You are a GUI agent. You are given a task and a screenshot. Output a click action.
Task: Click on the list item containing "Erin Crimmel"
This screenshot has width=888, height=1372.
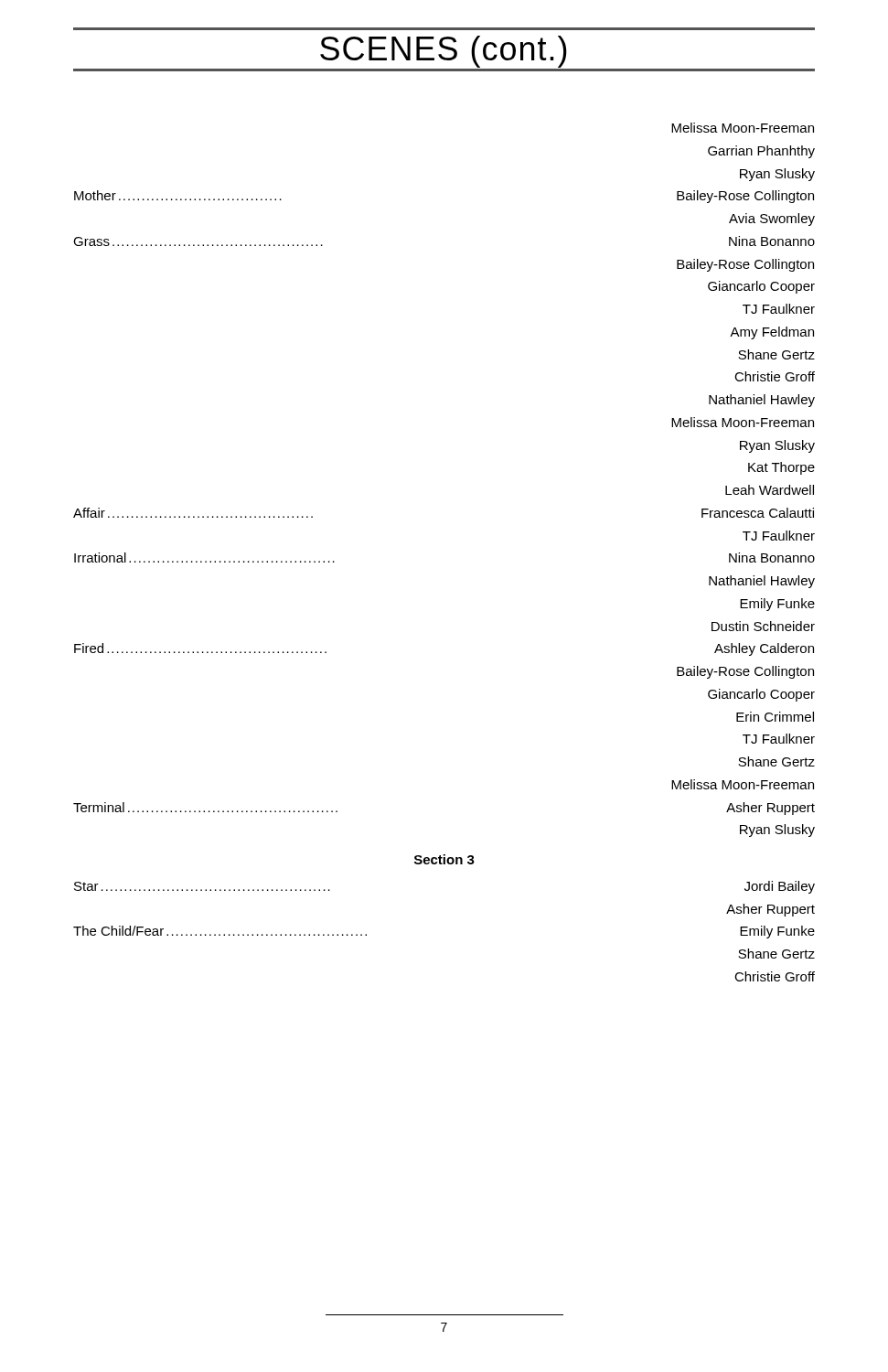(775, 716)
